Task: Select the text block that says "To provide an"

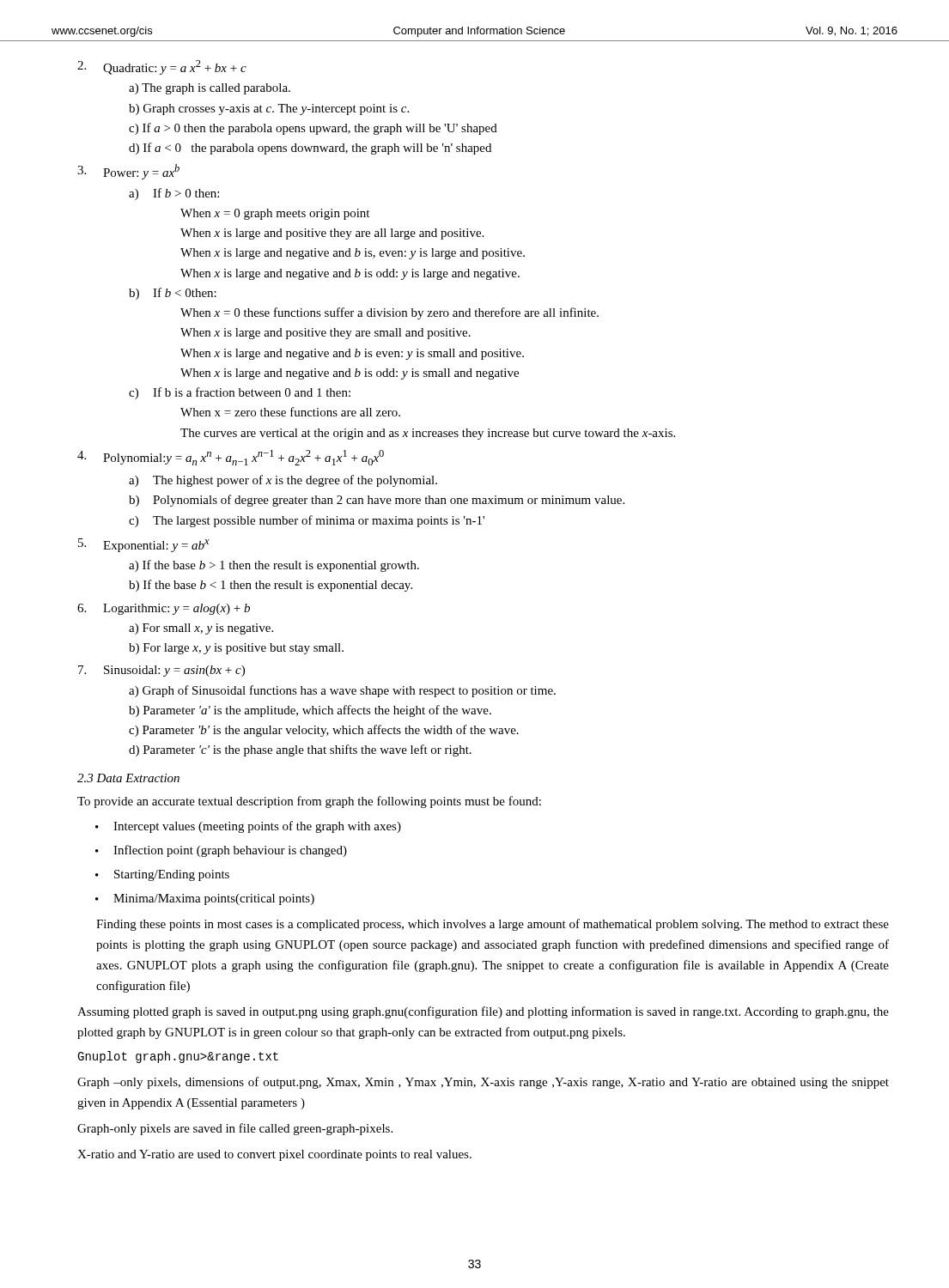Action: 483,801
